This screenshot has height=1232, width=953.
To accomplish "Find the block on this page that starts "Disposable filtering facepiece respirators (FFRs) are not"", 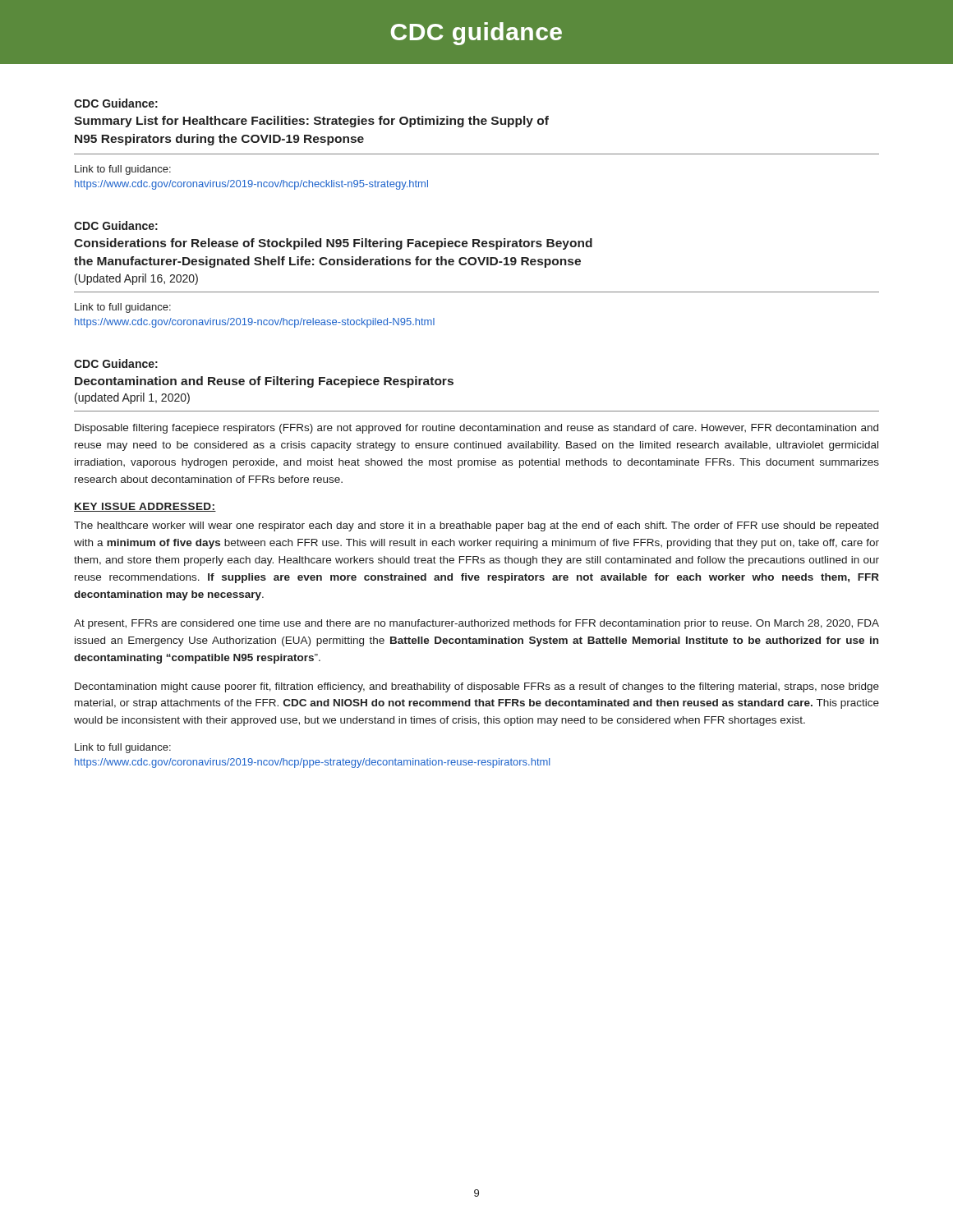I will click(476, 454).
